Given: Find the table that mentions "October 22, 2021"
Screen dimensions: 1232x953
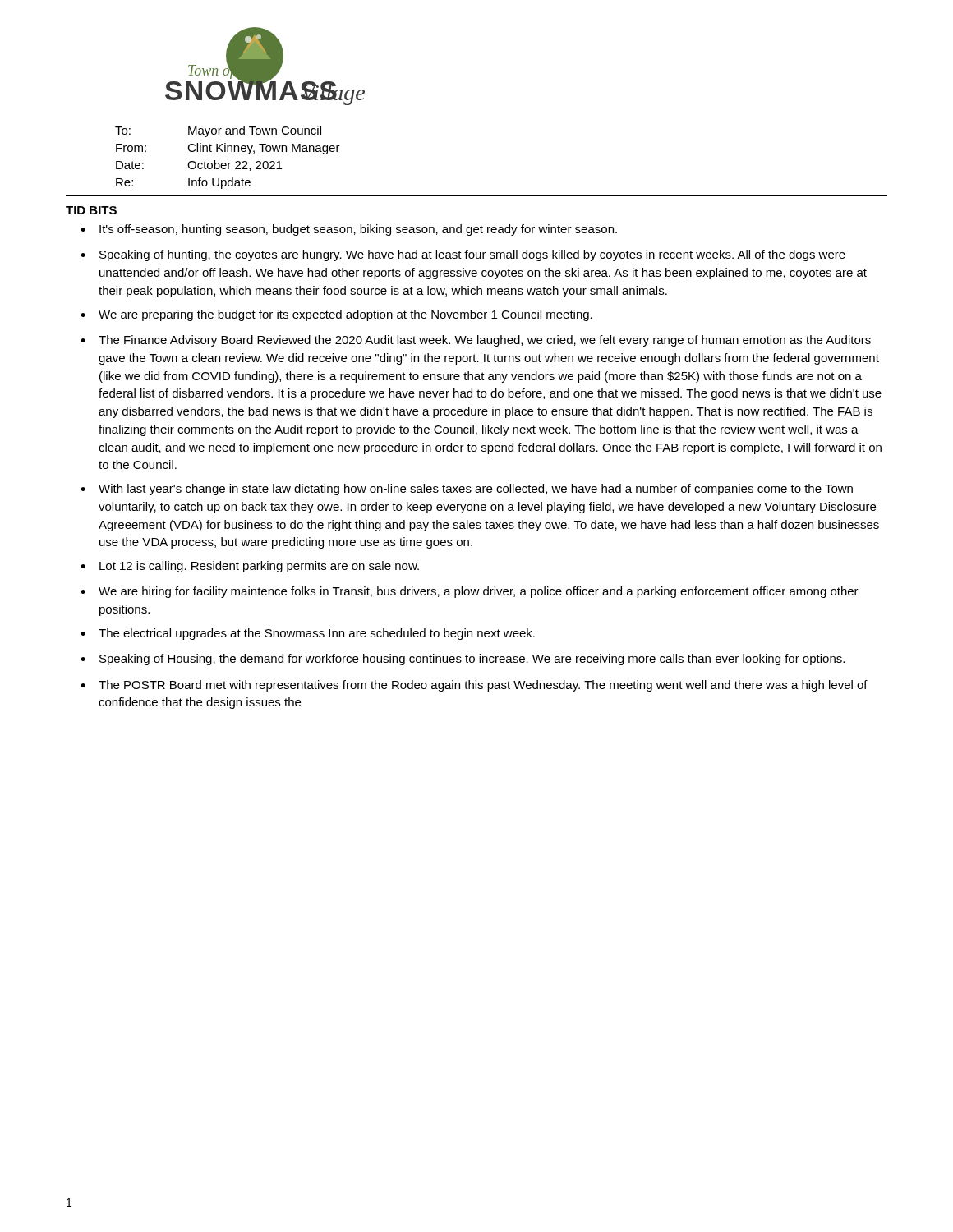Looking at the screenshot, I should [501, 156].
